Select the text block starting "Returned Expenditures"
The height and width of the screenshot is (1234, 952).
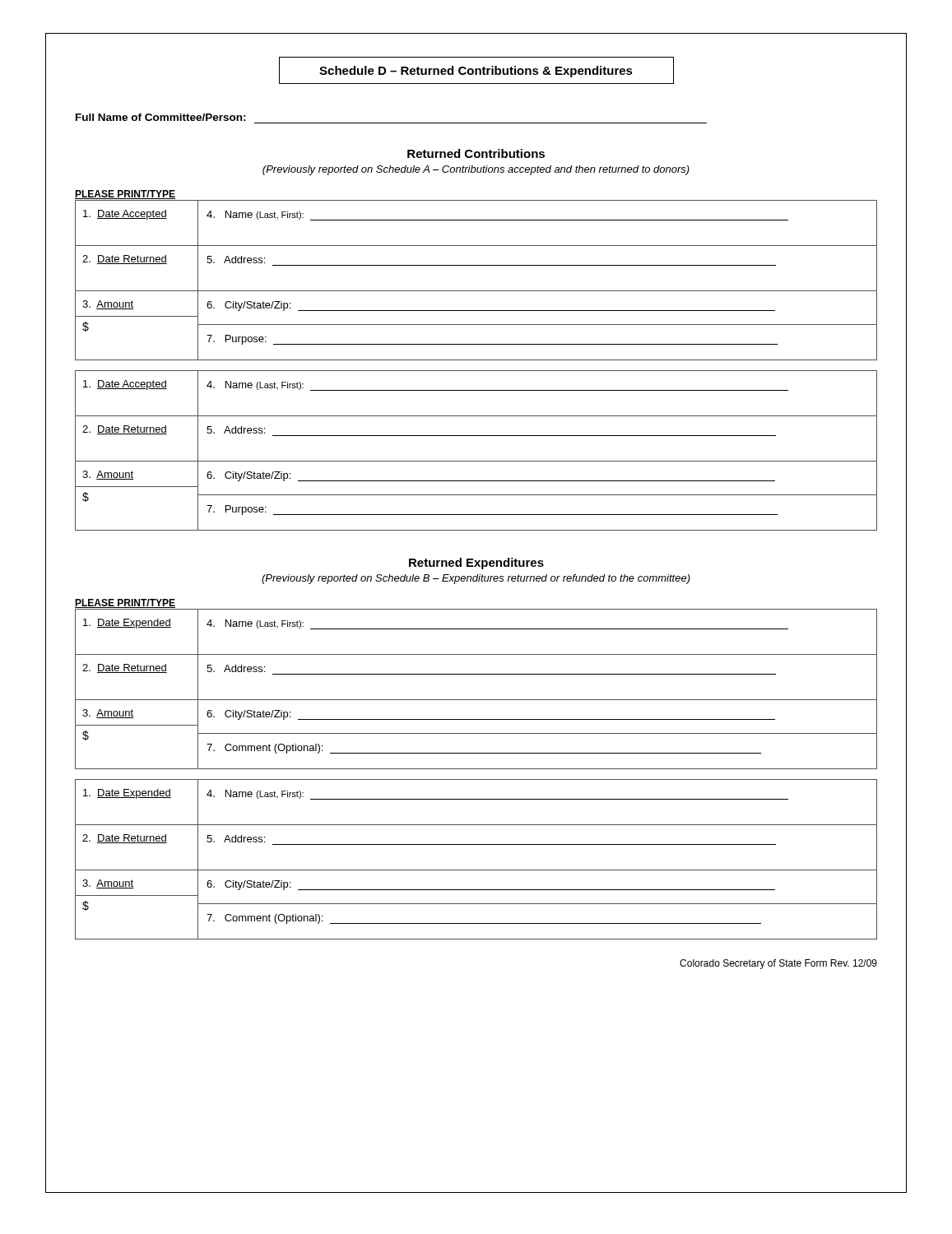point(476,562)
